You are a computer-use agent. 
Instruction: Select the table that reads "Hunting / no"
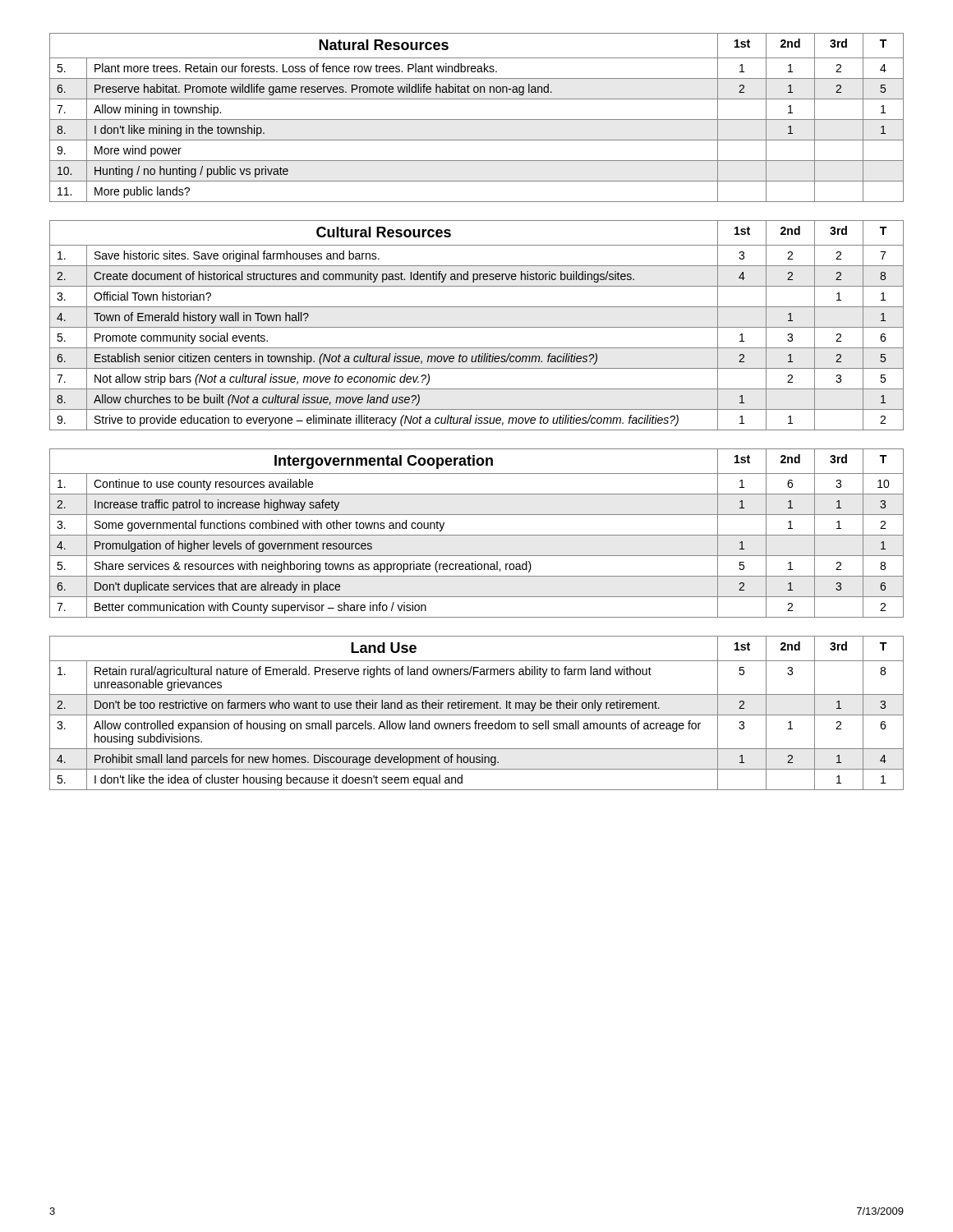pyautogui.click(x=476, y=117)
